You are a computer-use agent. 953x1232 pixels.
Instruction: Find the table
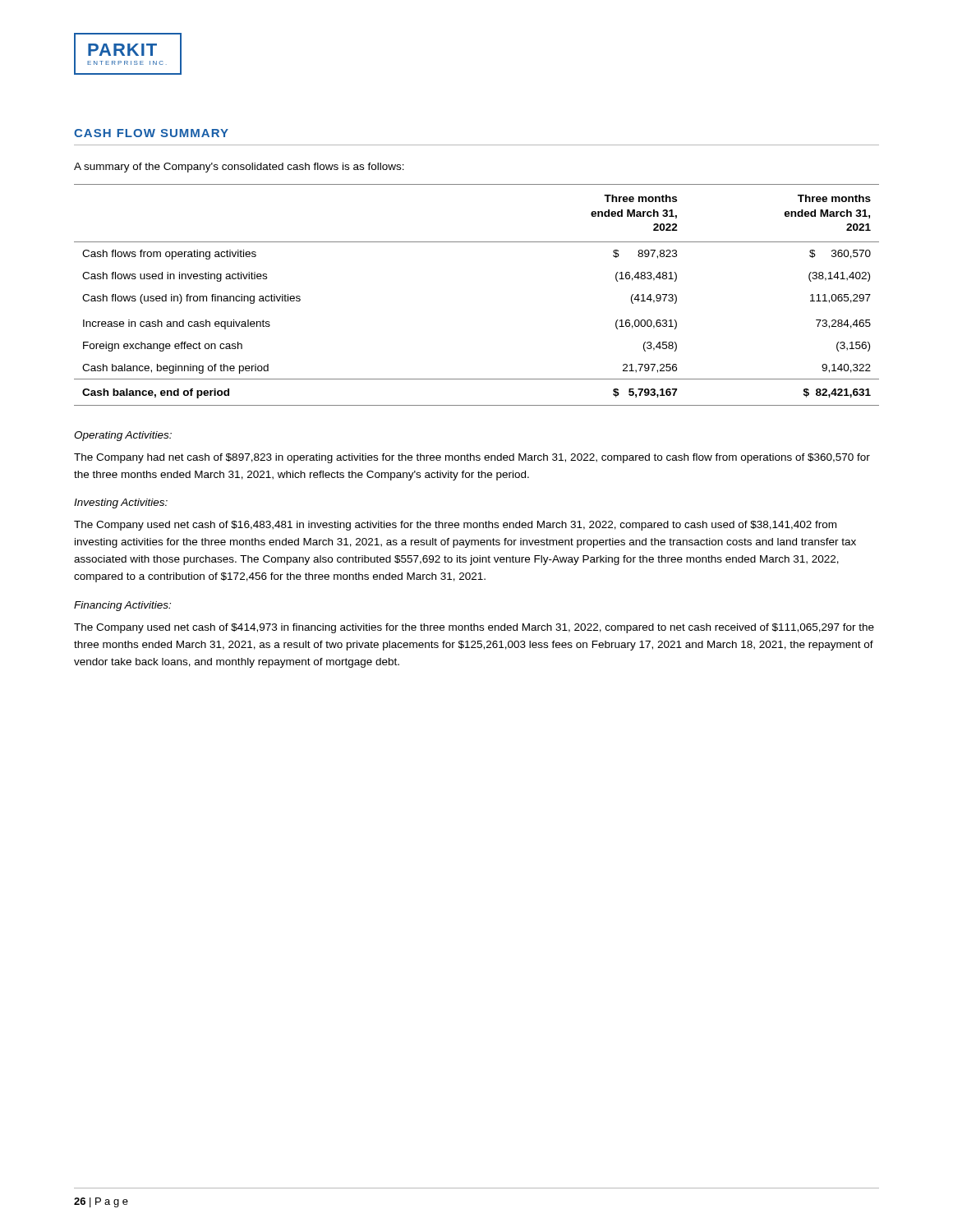pos(476,295)
